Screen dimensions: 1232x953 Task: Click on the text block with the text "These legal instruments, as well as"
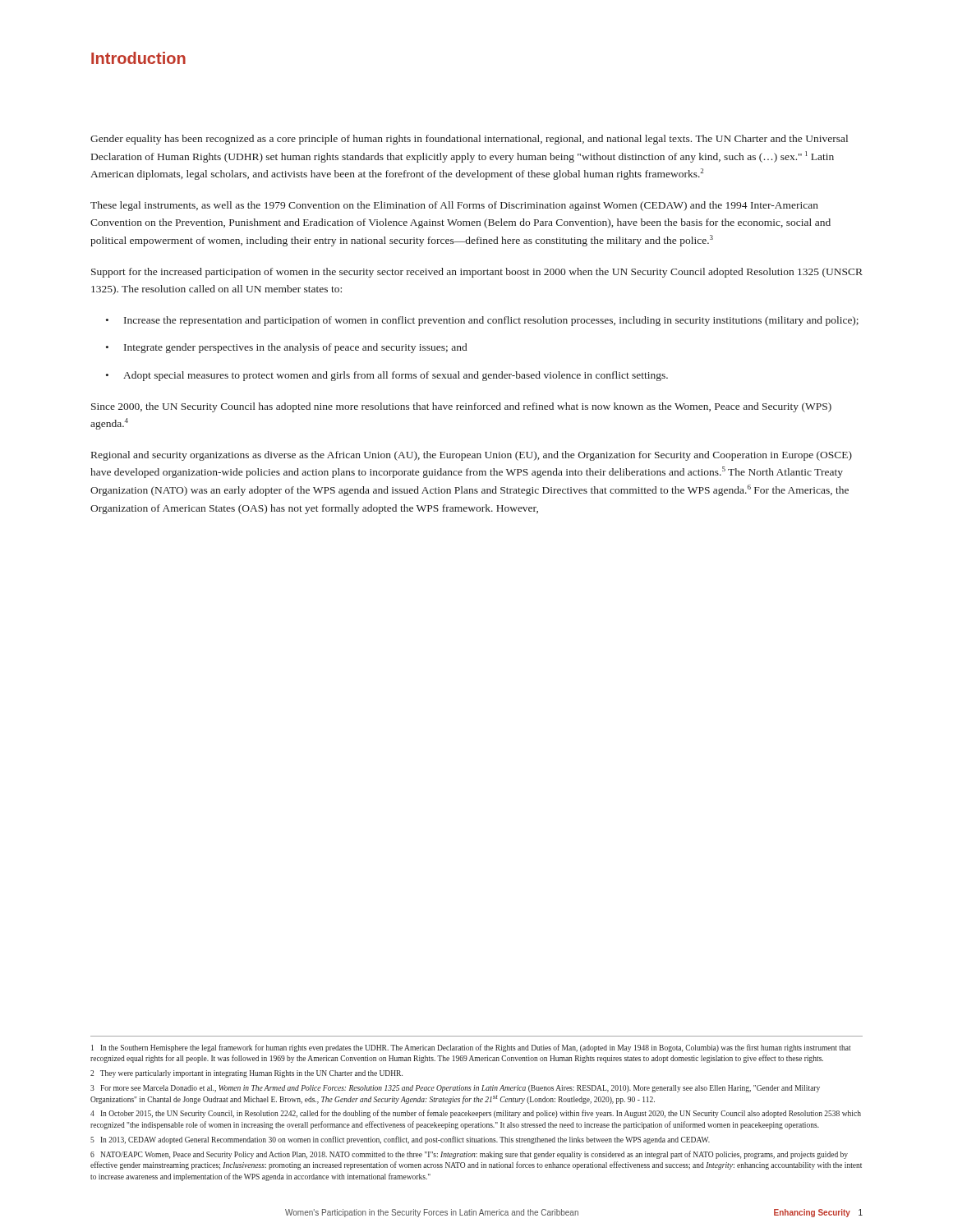[x=461, y=222]
